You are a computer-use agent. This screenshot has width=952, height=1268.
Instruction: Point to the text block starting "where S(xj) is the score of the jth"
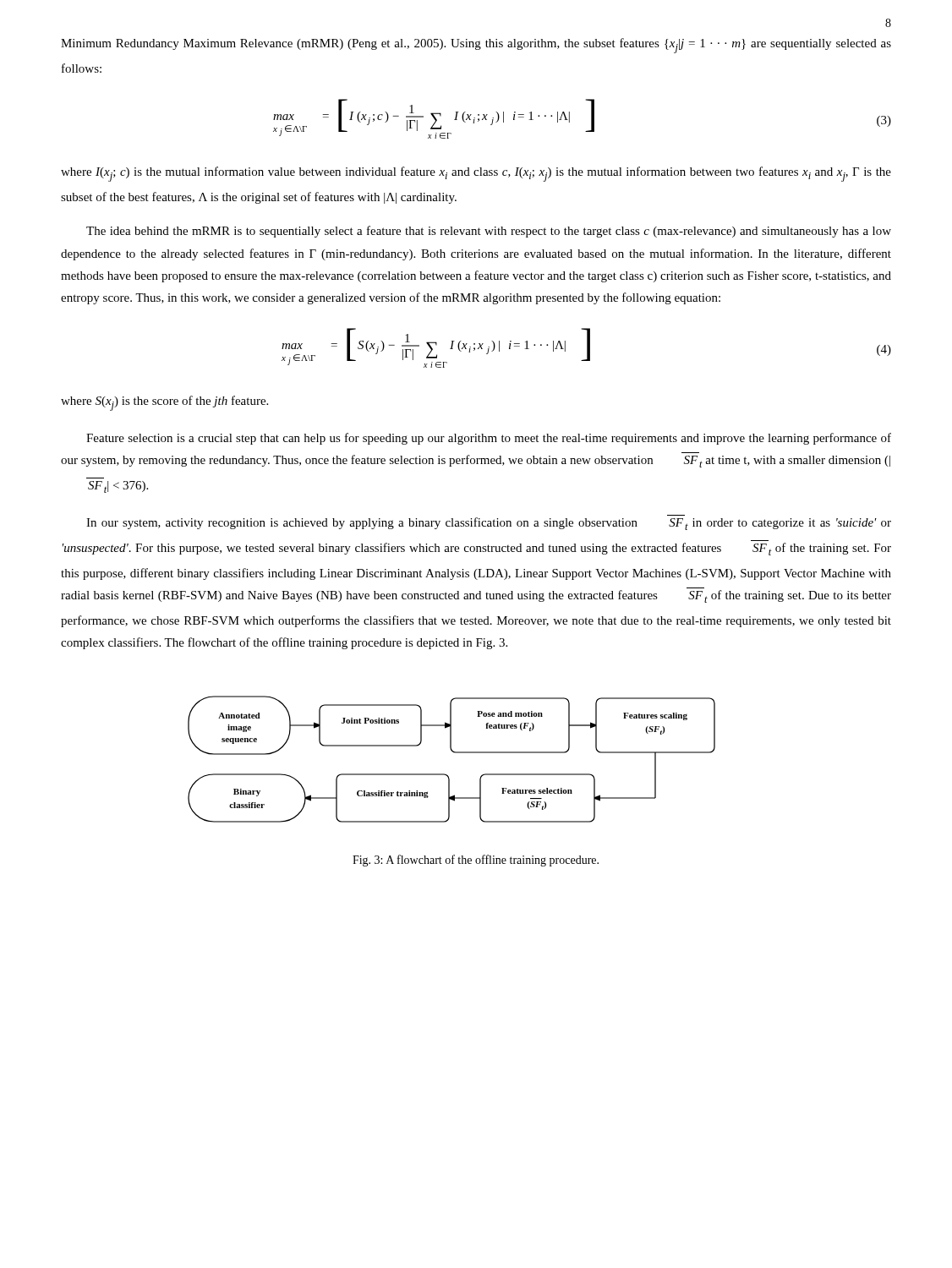click(164, 403)
